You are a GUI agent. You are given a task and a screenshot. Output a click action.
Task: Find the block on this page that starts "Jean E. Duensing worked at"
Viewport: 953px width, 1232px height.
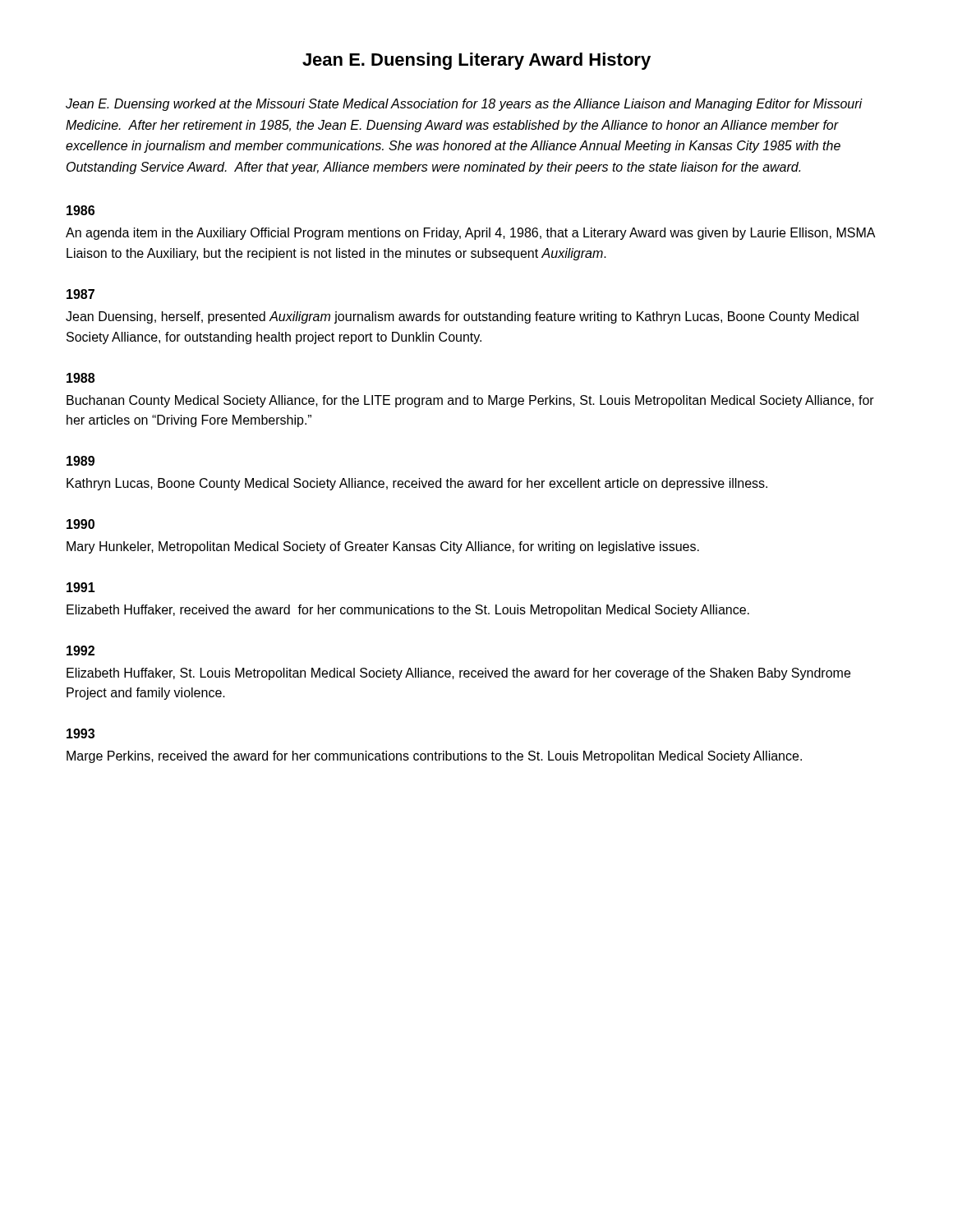464,135
